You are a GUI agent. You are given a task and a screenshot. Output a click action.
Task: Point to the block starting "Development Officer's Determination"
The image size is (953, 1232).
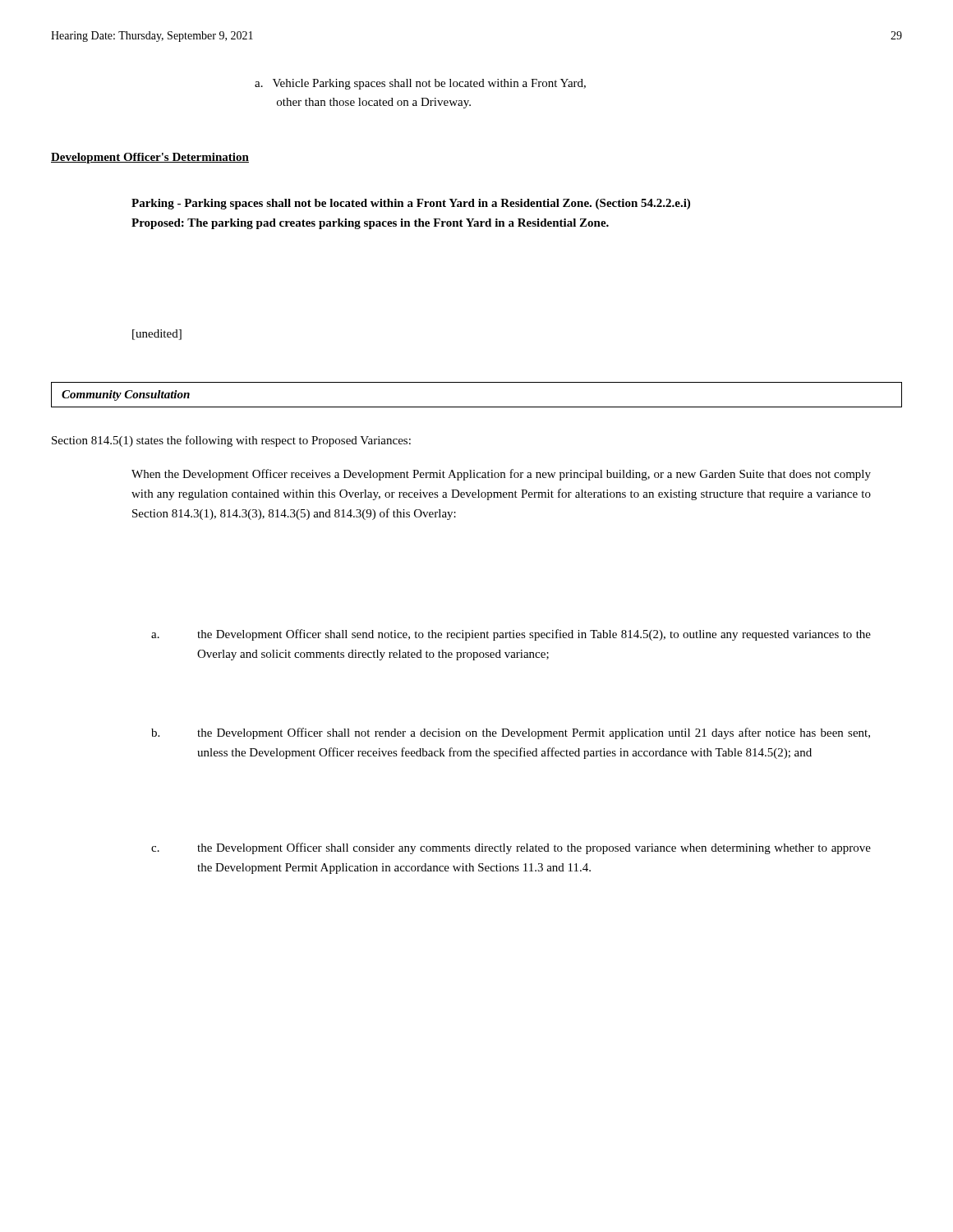pos(150,157)
